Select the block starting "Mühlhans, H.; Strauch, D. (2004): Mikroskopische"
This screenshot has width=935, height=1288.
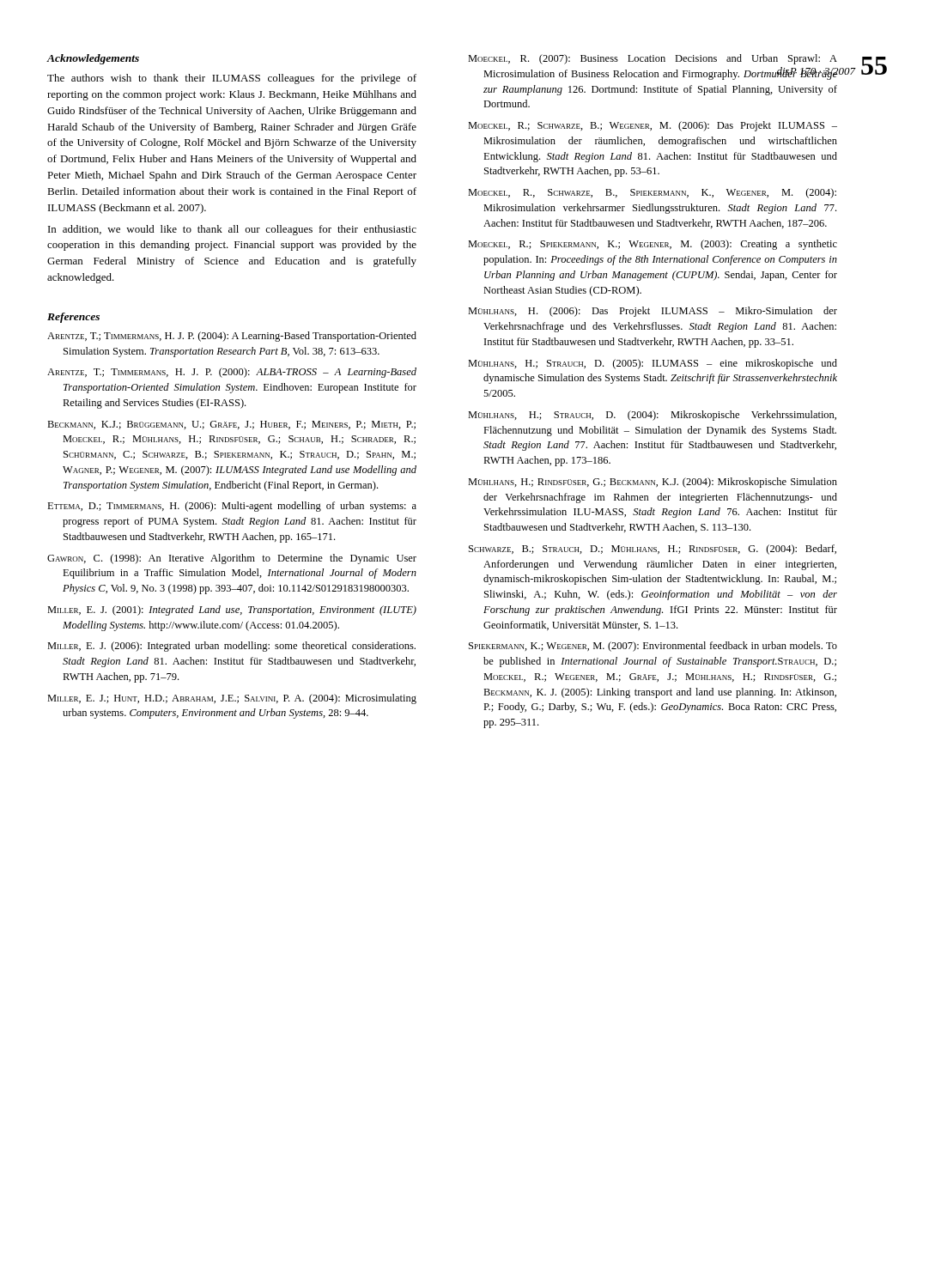point(653,437)
